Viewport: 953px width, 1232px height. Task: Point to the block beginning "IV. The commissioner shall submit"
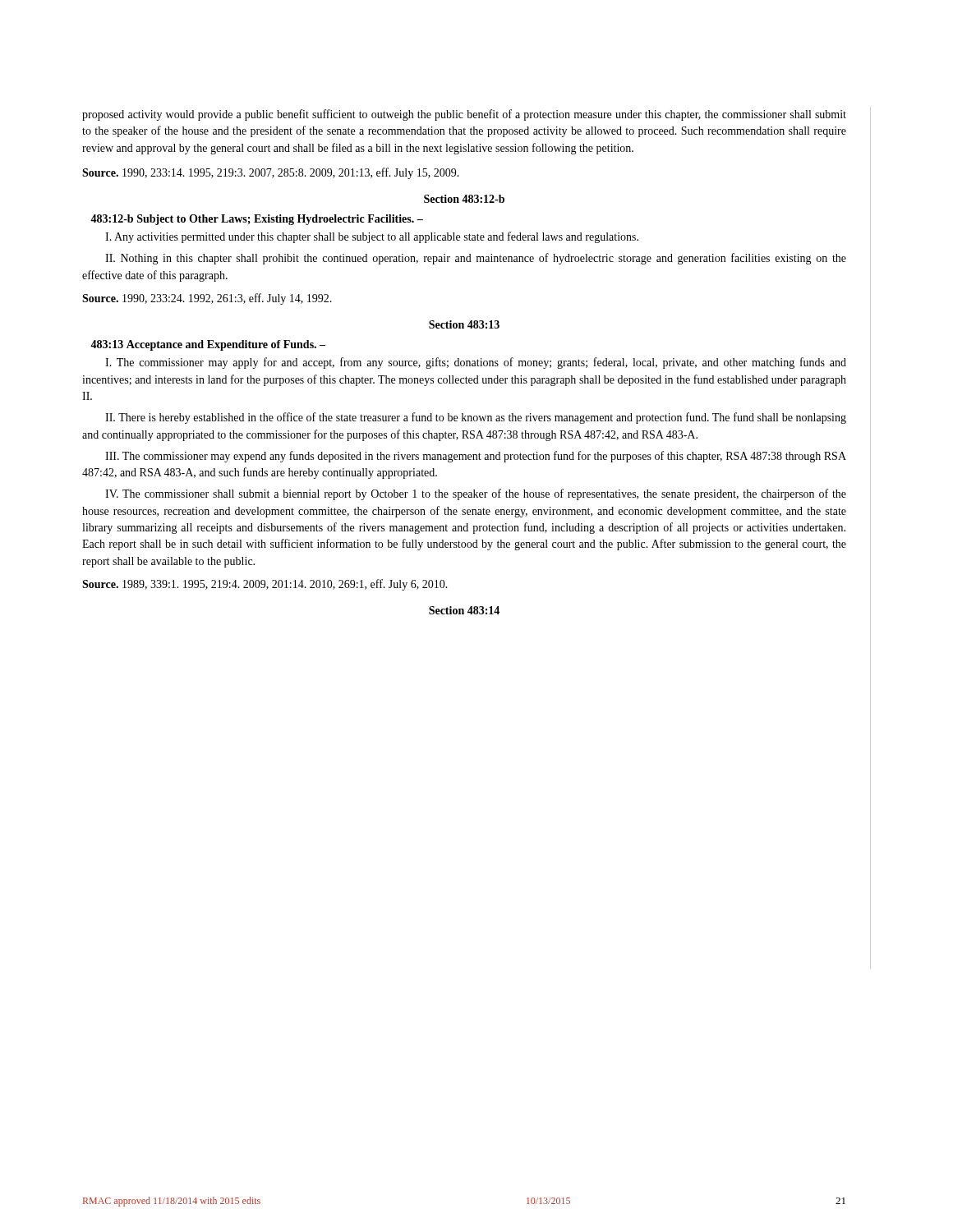point(464,528)
